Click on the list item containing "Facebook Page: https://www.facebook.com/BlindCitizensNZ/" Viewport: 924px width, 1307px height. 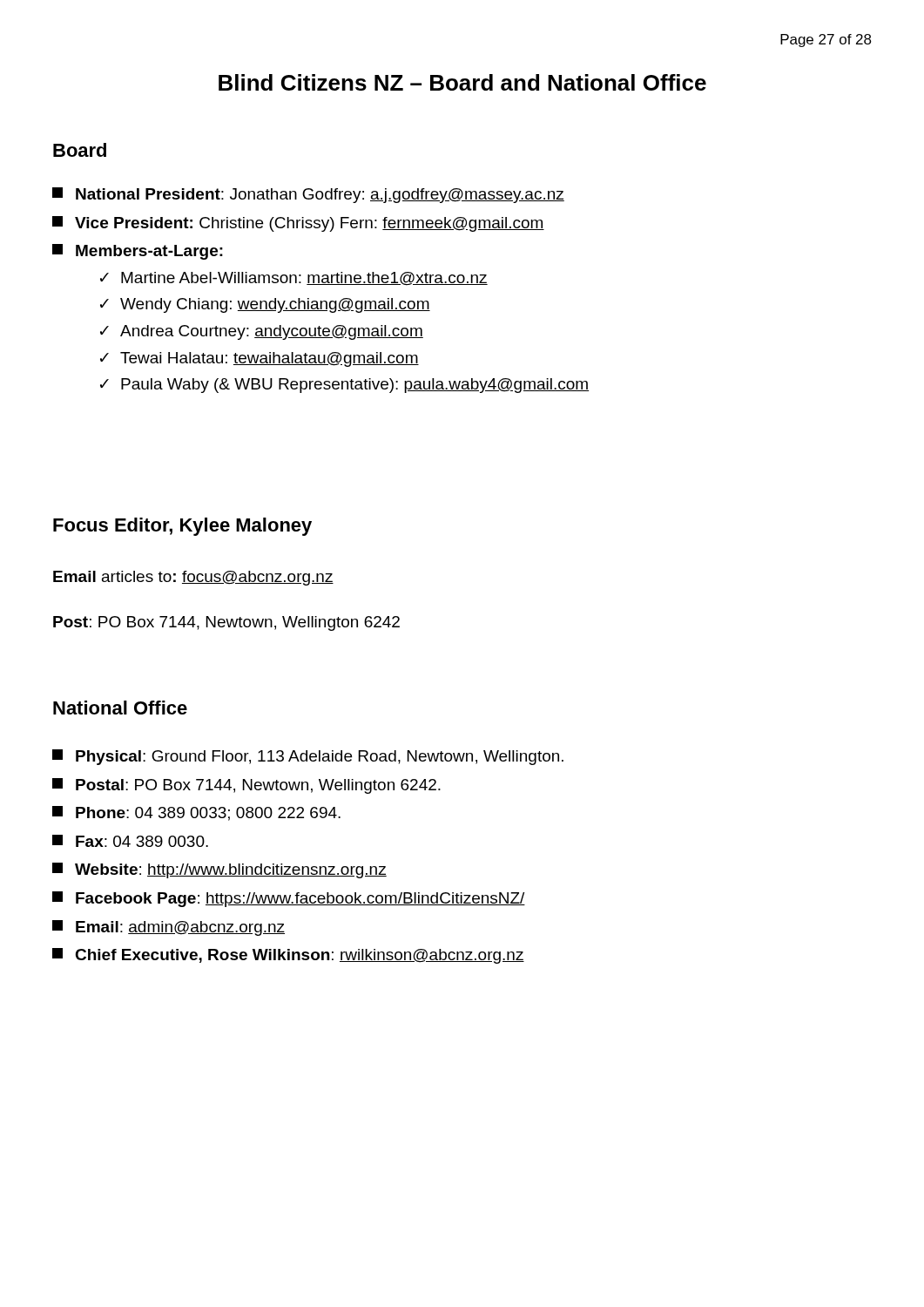click(288, 899)
